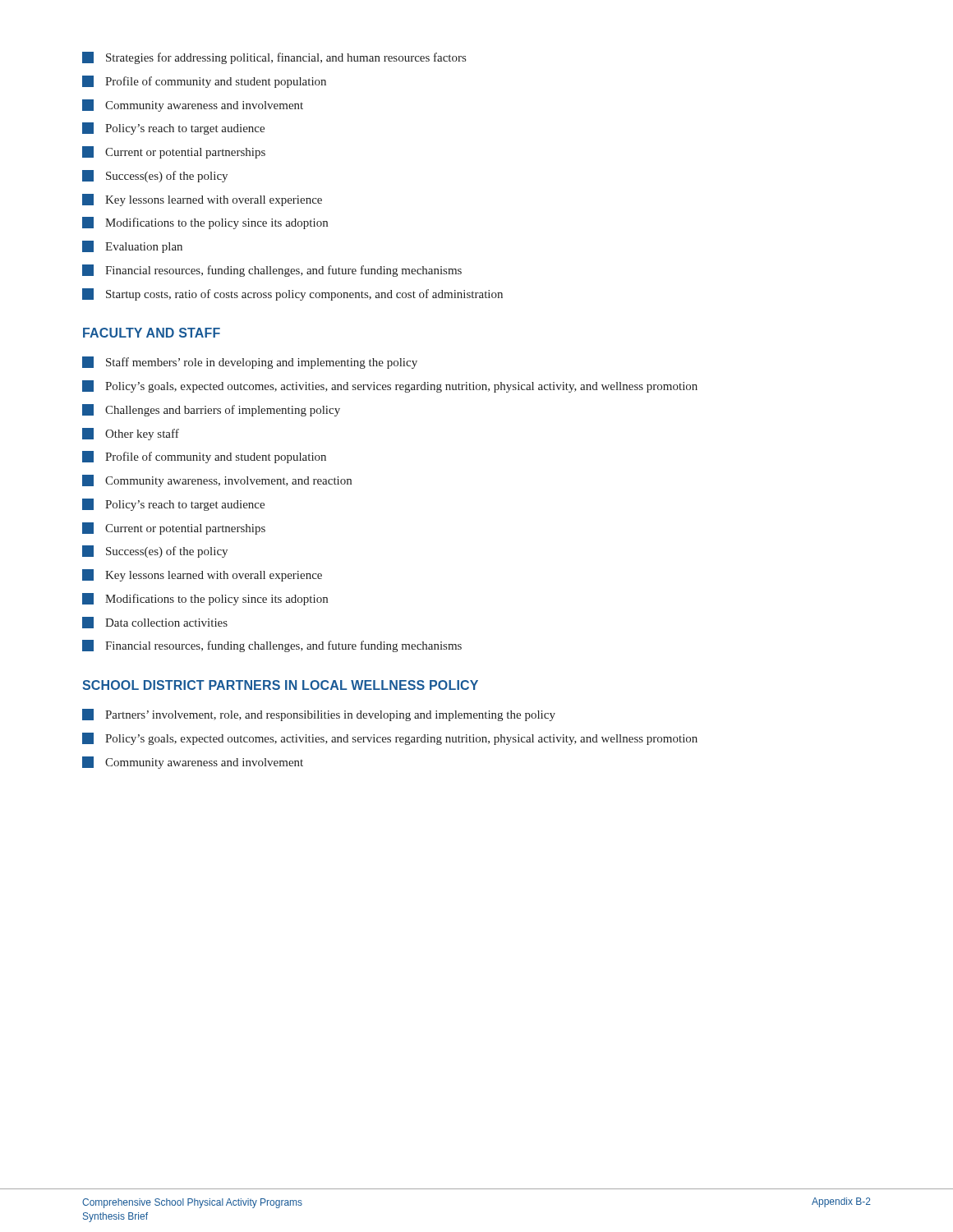Select the section header containing "Faculty and Staff"
The width and height of the screenshot is (953, 1232).
[x=151, y=333]
